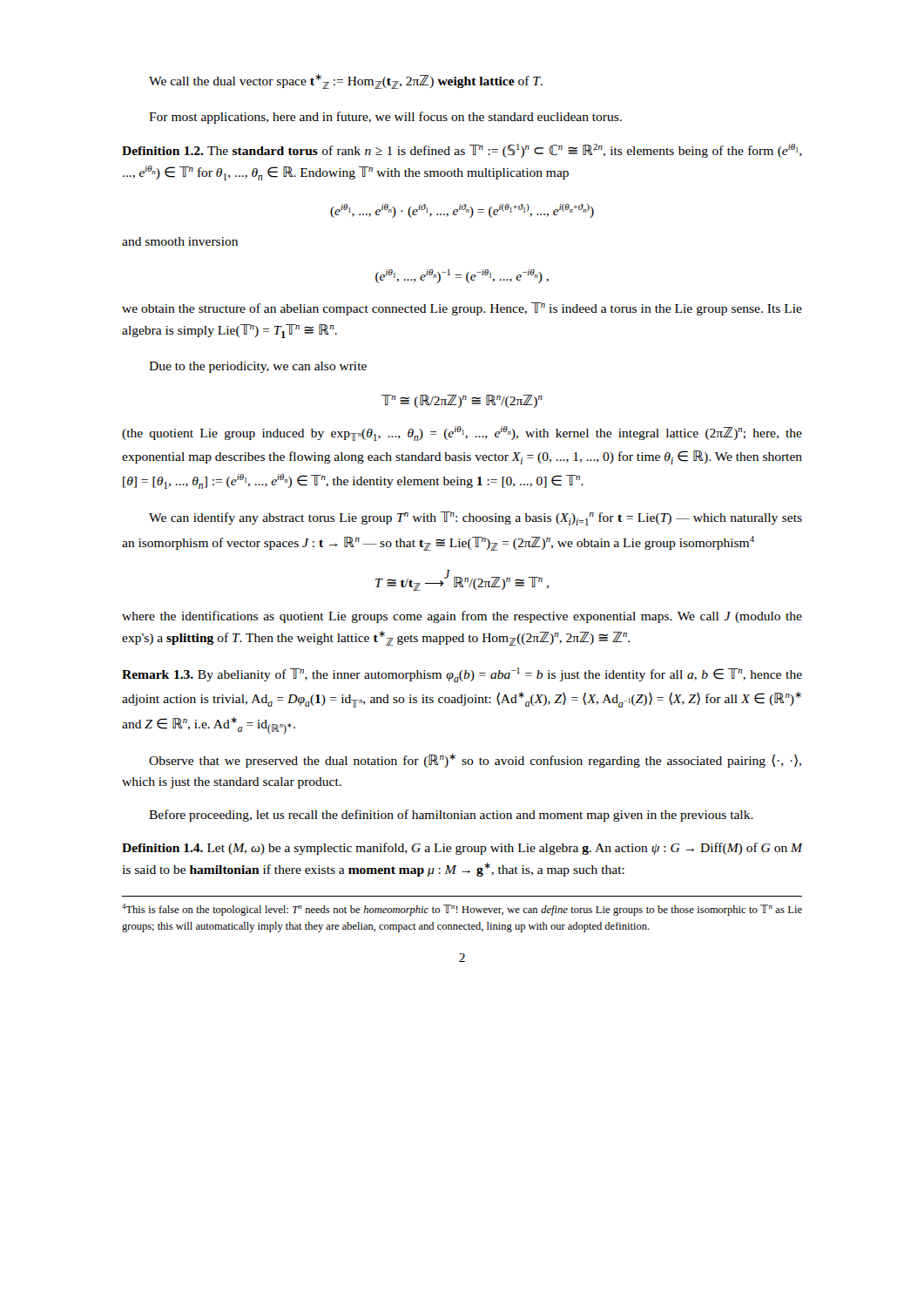
Task: Select the text block containing "Before proceeding, let us recall the"
Action: pyautogui.click(x=451, y=814)
